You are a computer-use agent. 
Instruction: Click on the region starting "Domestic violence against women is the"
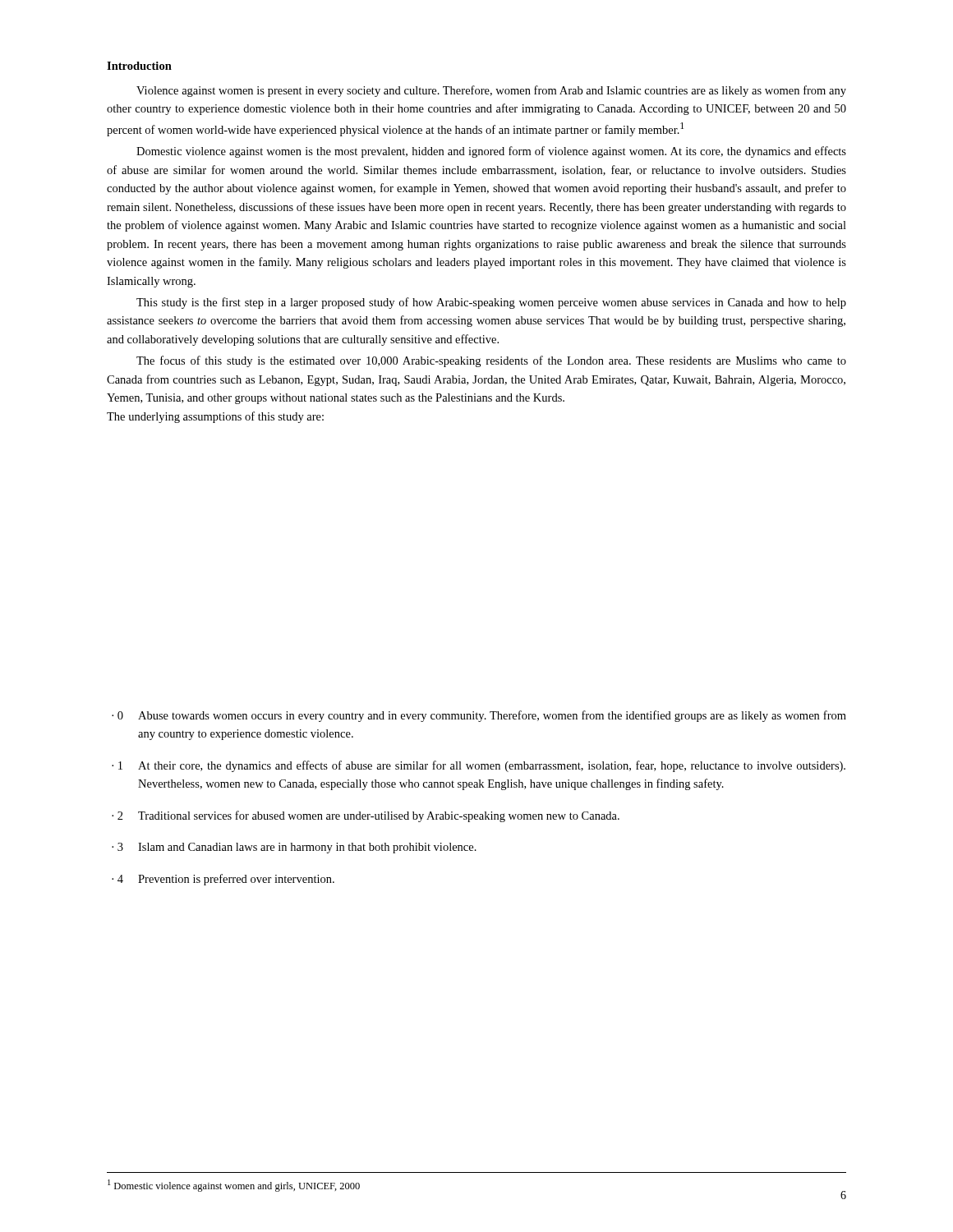tap(476, 216)
